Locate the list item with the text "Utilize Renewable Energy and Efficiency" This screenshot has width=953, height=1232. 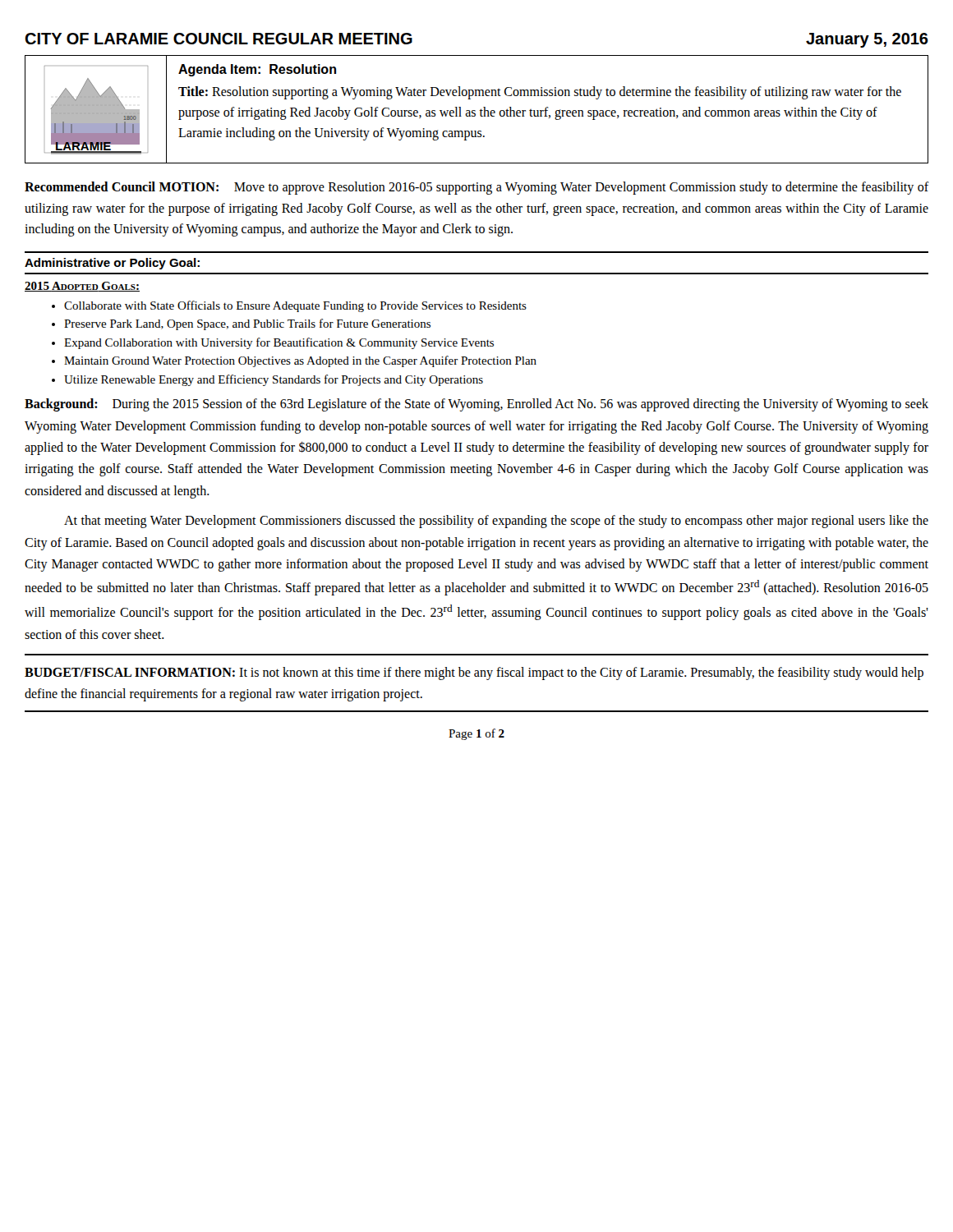pyautogui.click(x=274, y=379)
